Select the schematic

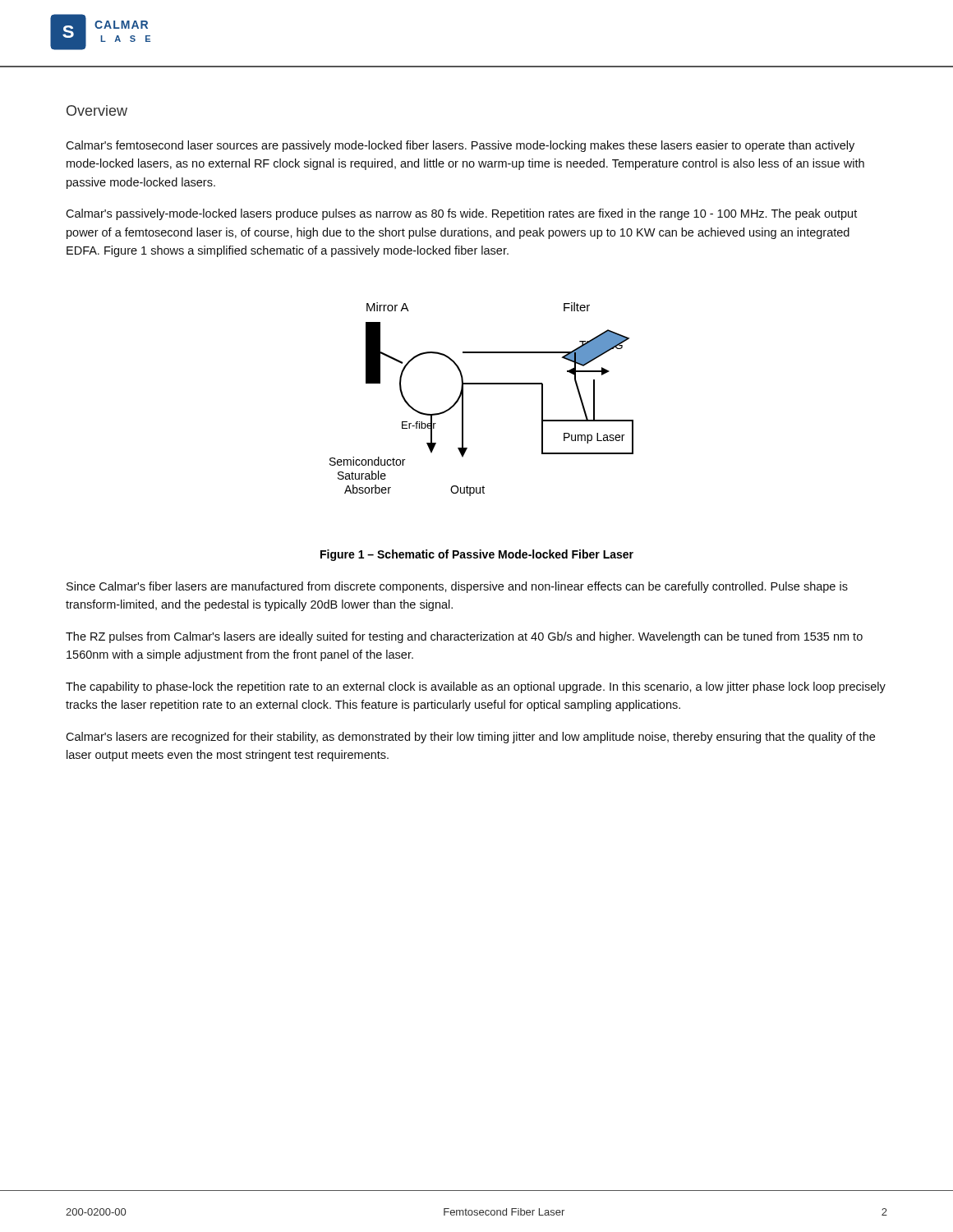(x=476, y=412)
